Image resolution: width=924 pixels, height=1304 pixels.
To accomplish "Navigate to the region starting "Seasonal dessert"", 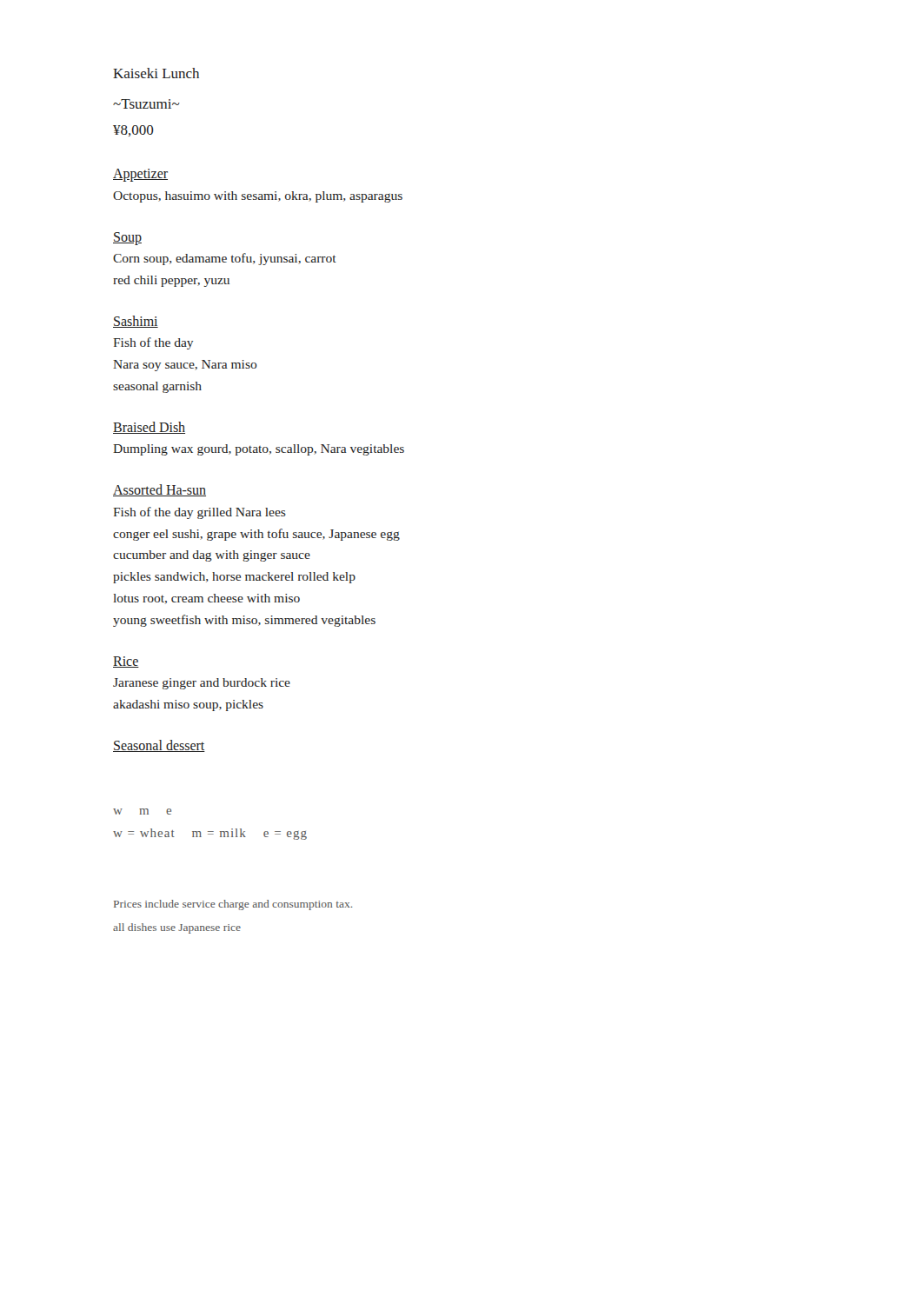I will pyautogui.click(x=159, y=745).
